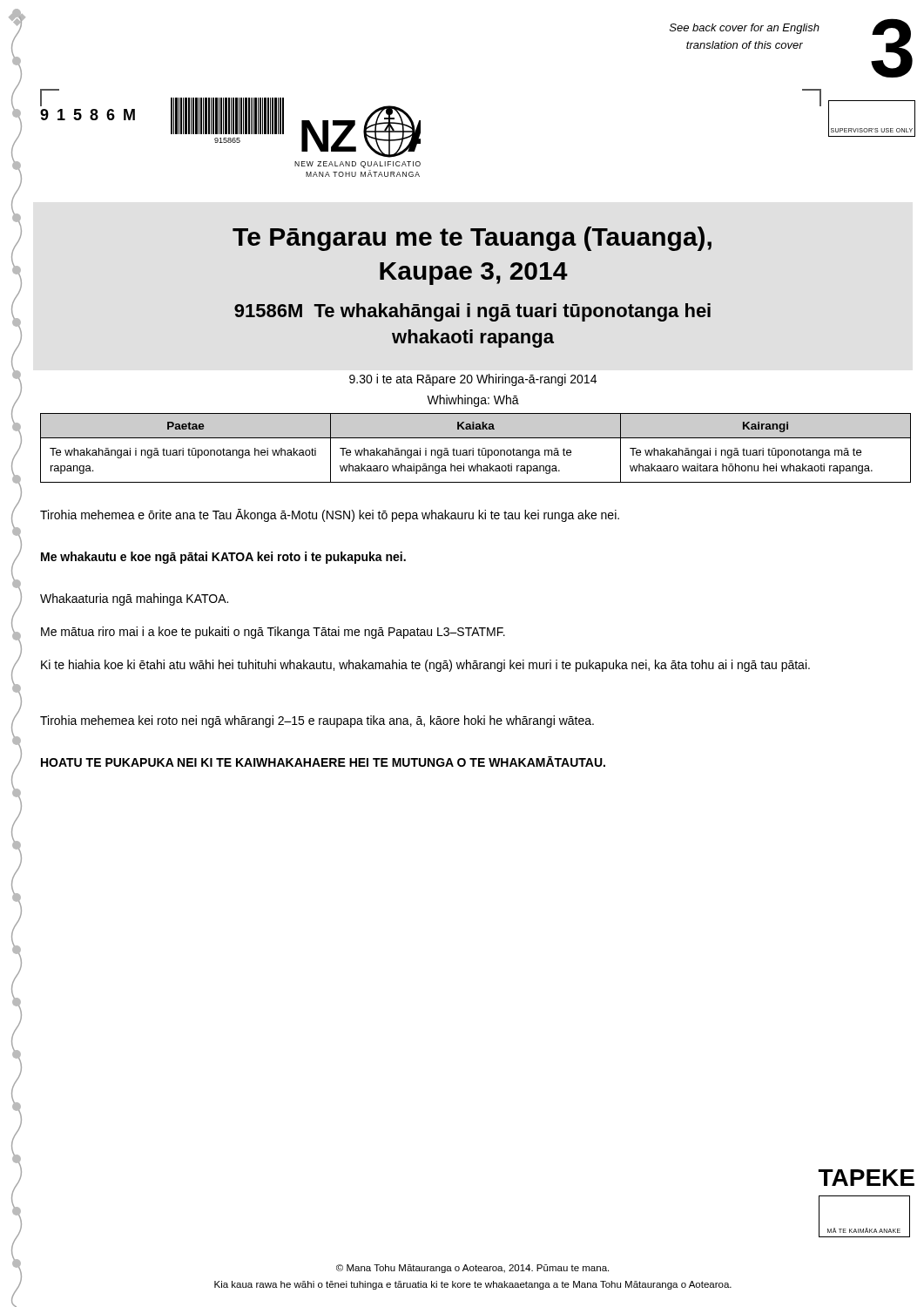924x1307 pixels.
Task: Locate the passage starting "Me mātua riro"
Action: click(273, 632)
